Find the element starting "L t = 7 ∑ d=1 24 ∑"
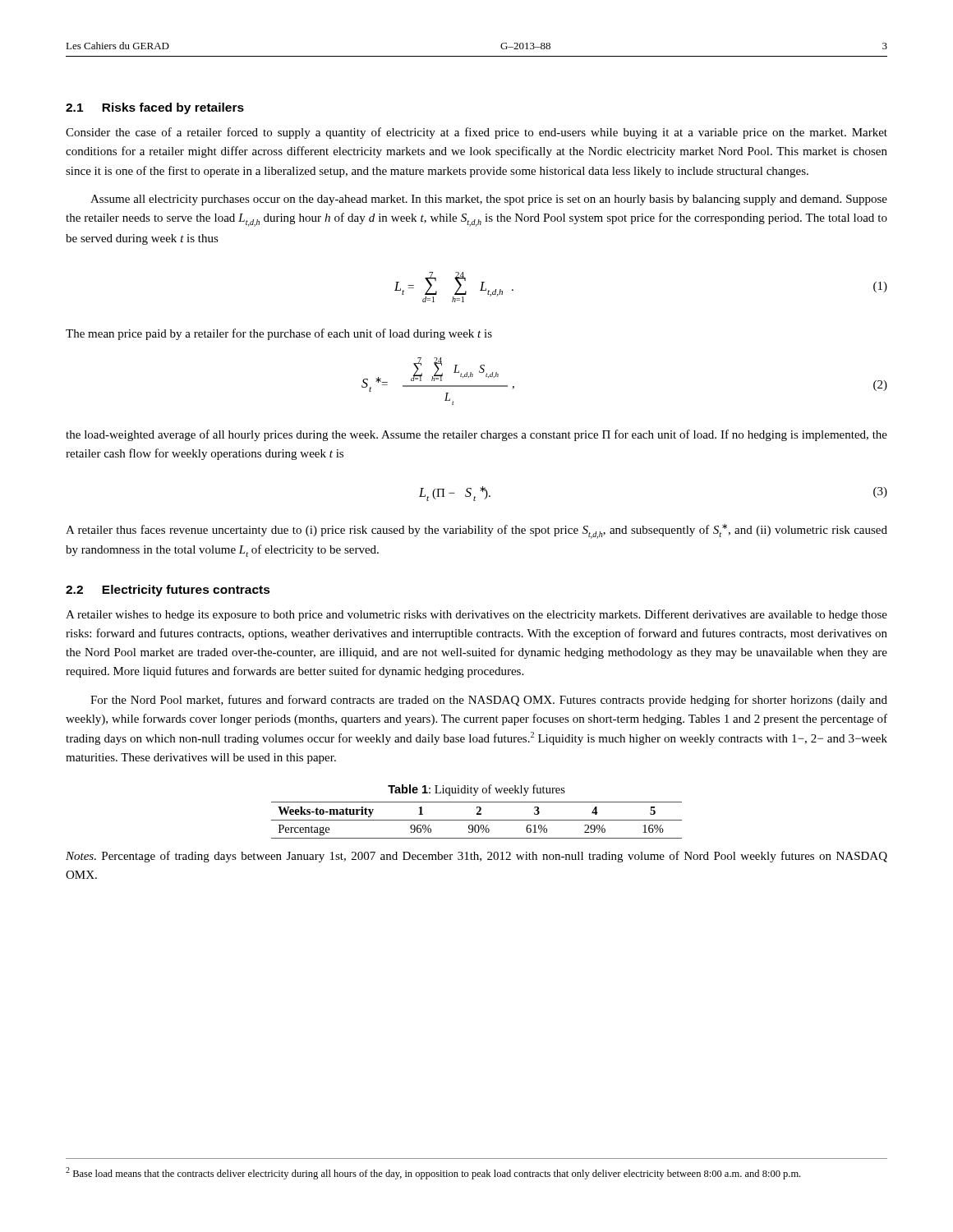The image size is (953, 1232). (460, 287)
